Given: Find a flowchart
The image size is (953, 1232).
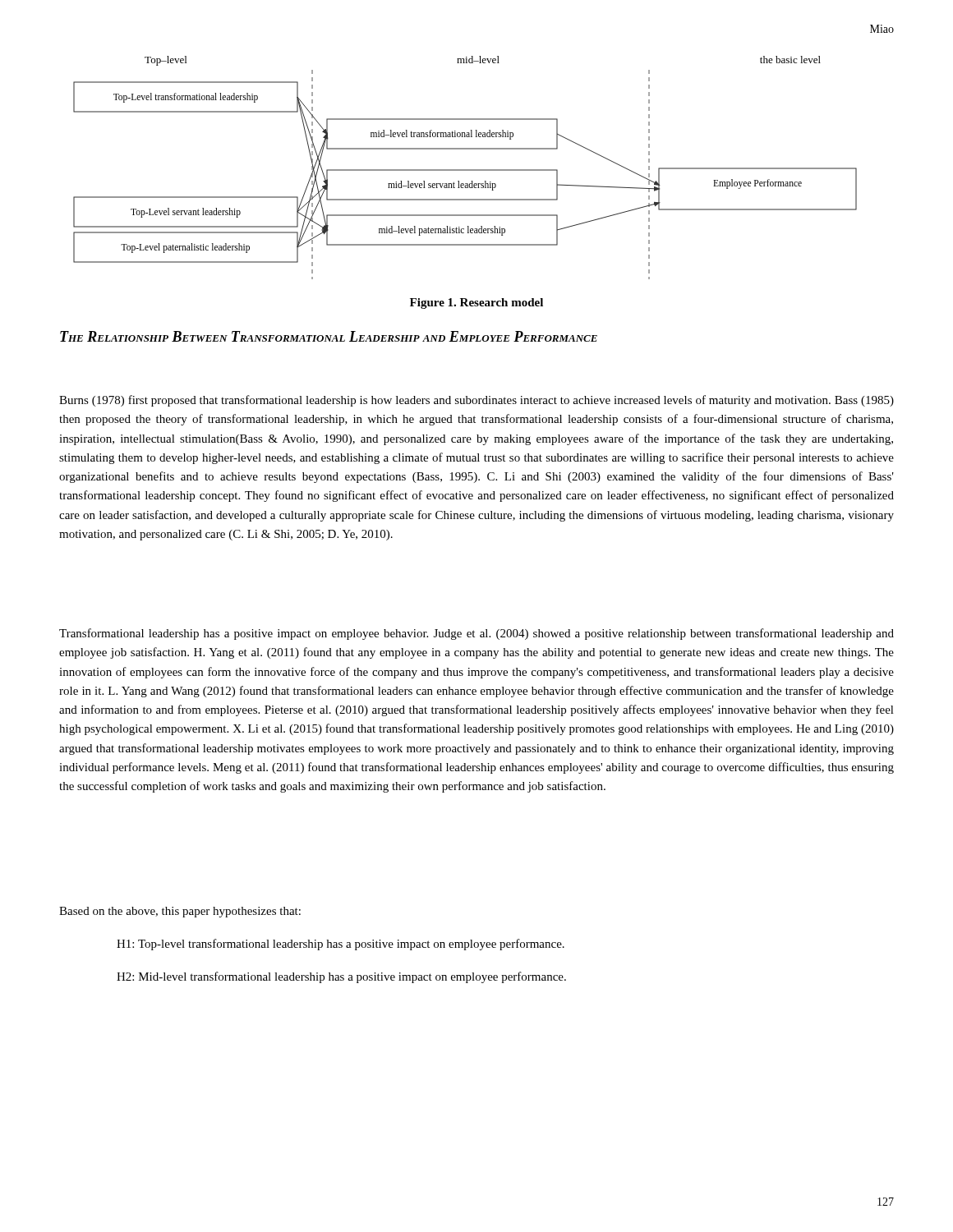Looking at the screenshot, I should pyautogui.click(x=476, y=166).
